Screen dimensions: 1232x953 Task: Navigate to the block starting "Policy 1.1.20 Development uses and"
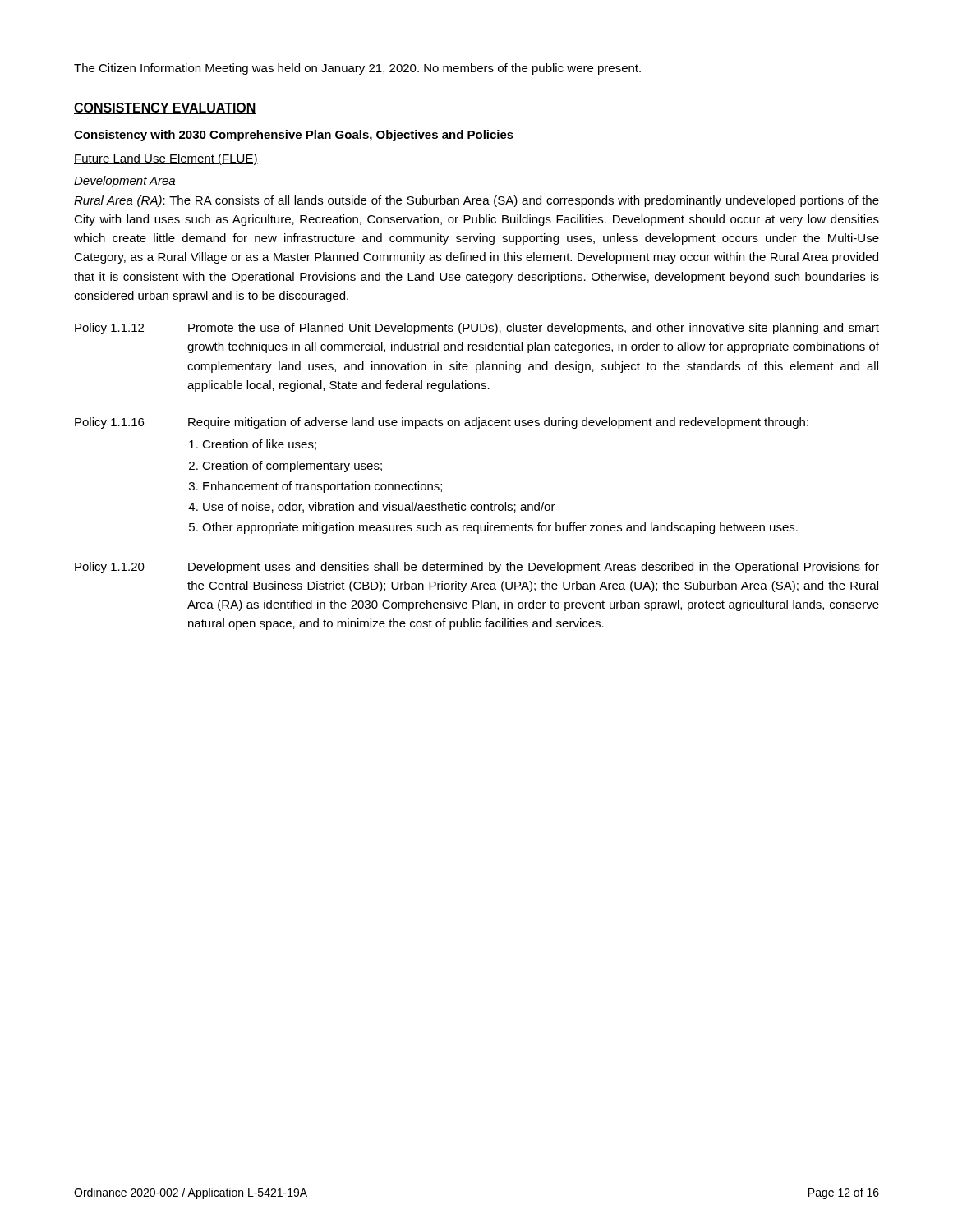point(476,595)
